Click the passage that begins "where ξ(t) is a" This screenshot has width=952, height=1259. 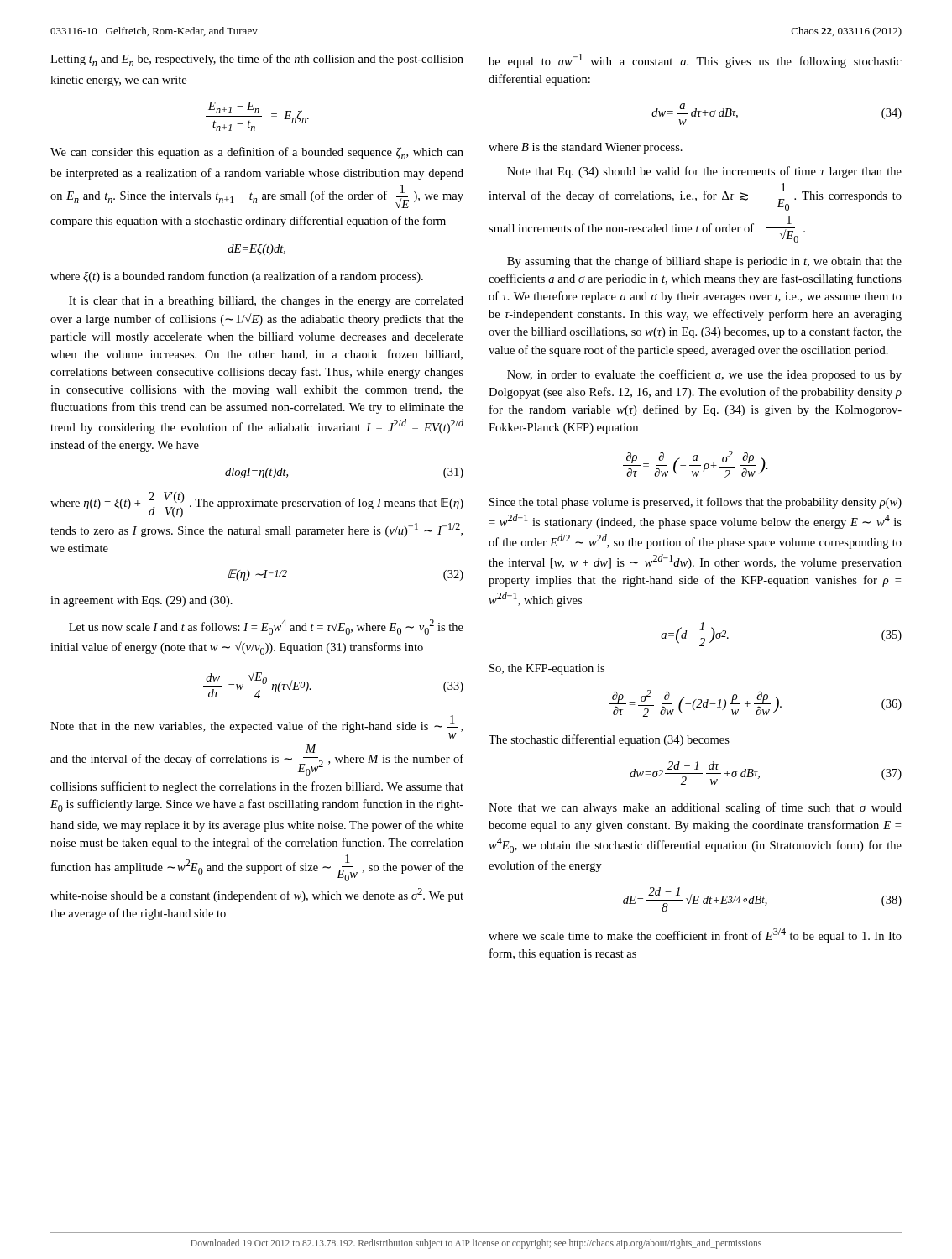(x=257, y=361)
